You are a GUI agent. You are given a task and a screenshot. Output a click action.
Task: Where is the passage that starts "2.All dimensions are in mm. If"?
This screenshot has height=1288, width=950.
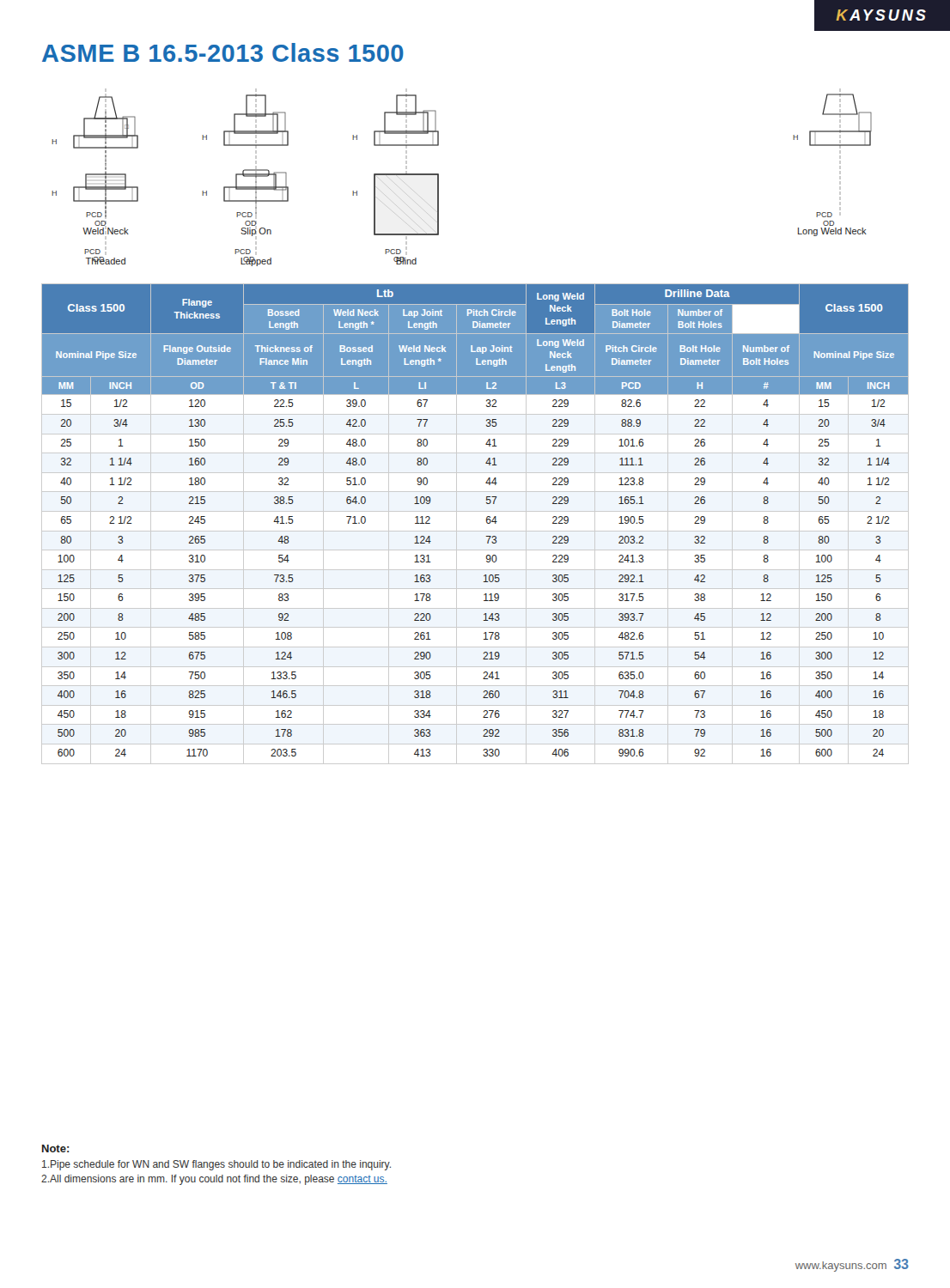[214, 1179]
